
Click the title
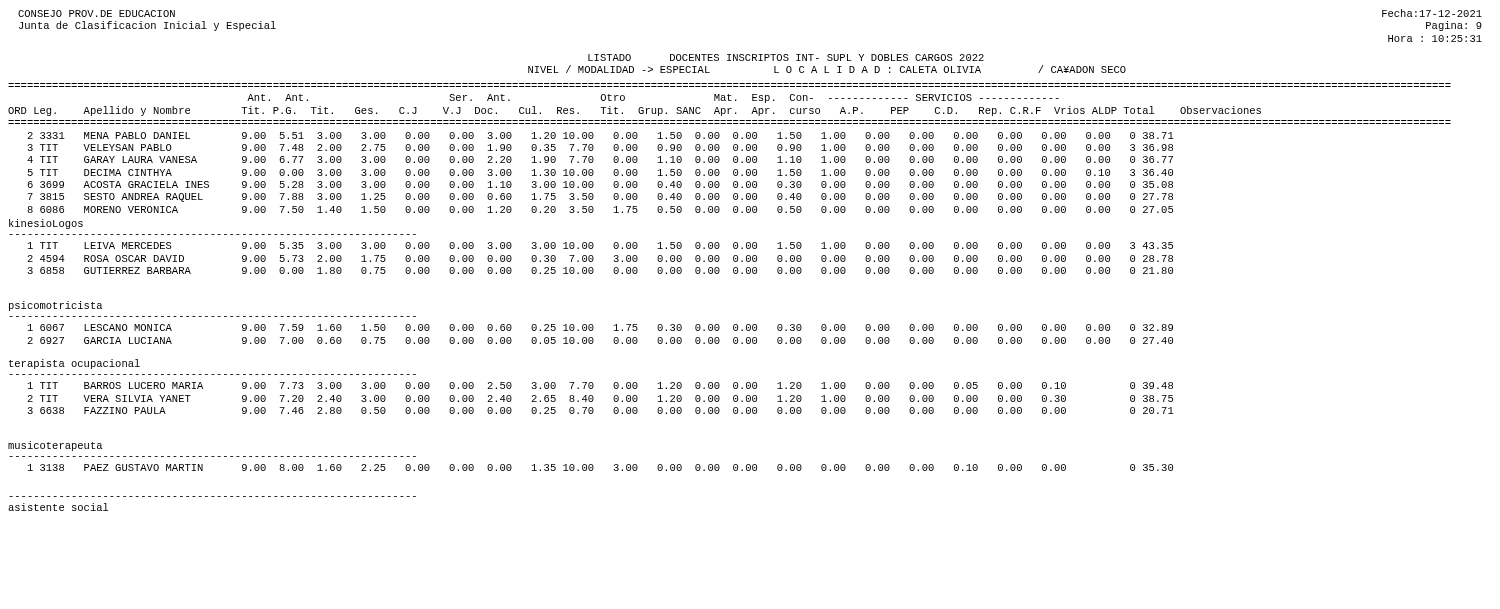tap(748, 64)
